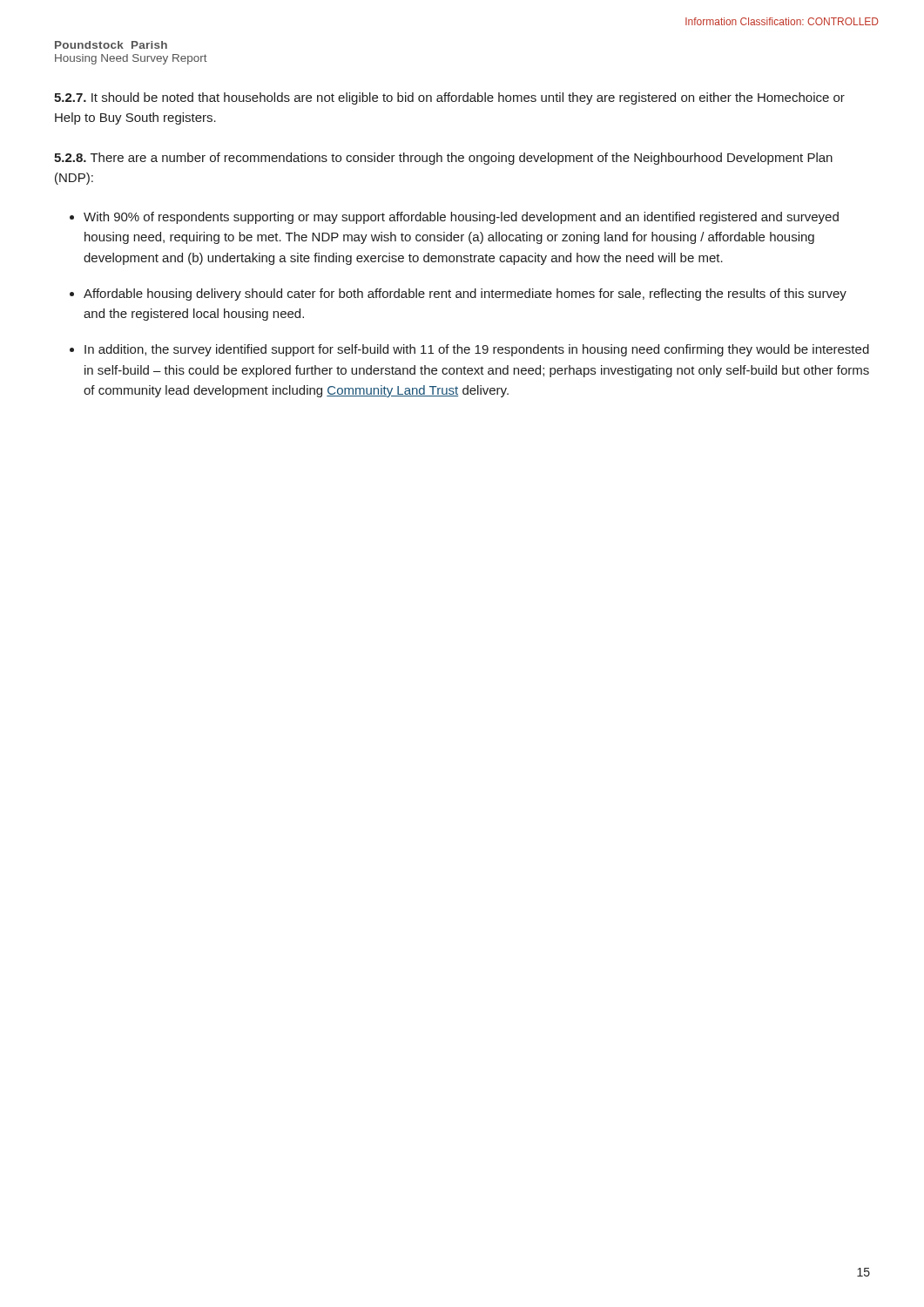This screenshot has width=924, height=1307.
Task: Point to the block beginning "With 90% of respondents supporting or may support"
Action: (x=461, y=237)
